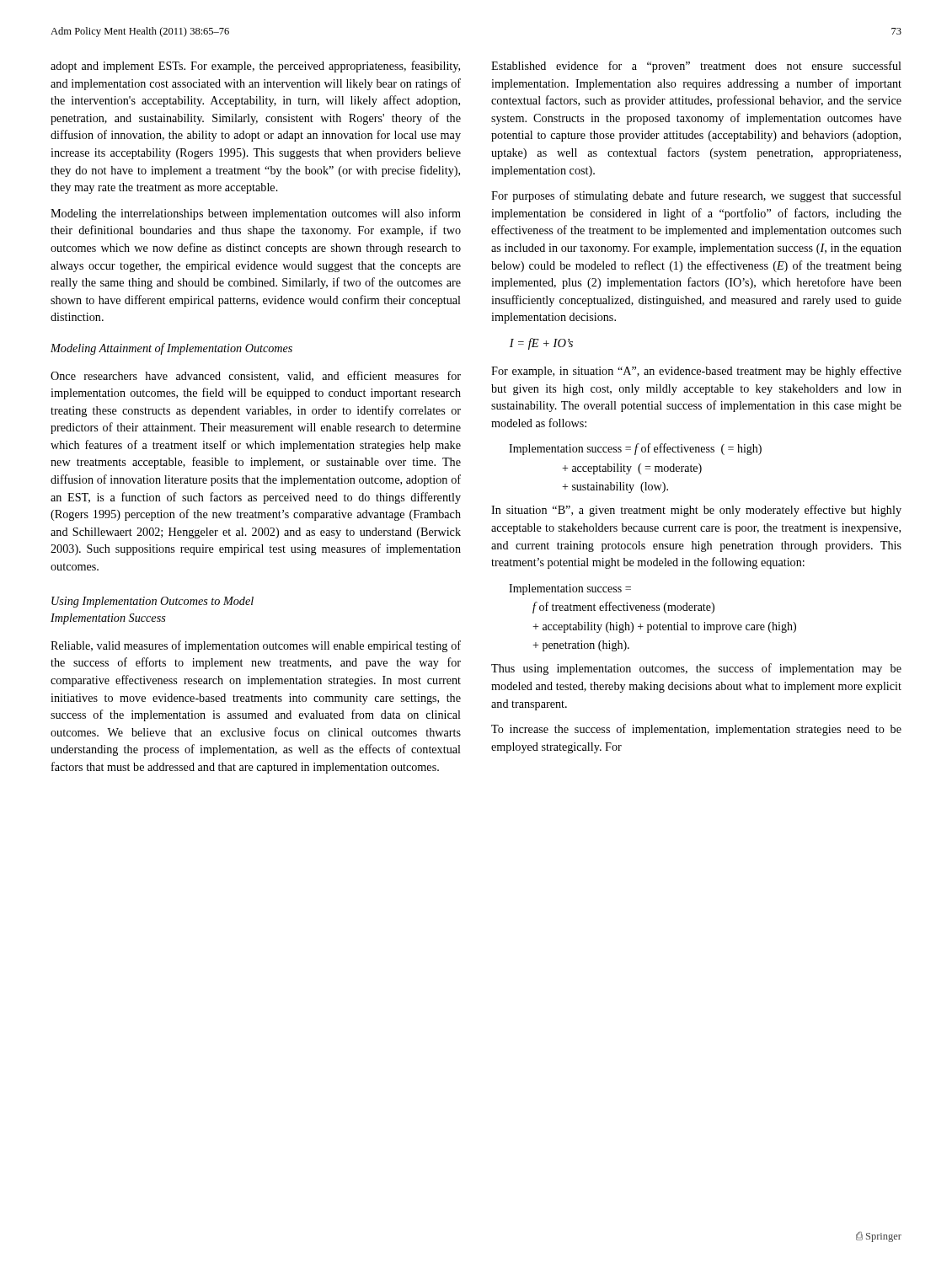Screen dimensions: 1264x952
Task: Point to the block beginning "Modeling the interrelationships between implementation outcomes will also"
Action: tap(256, 265)
